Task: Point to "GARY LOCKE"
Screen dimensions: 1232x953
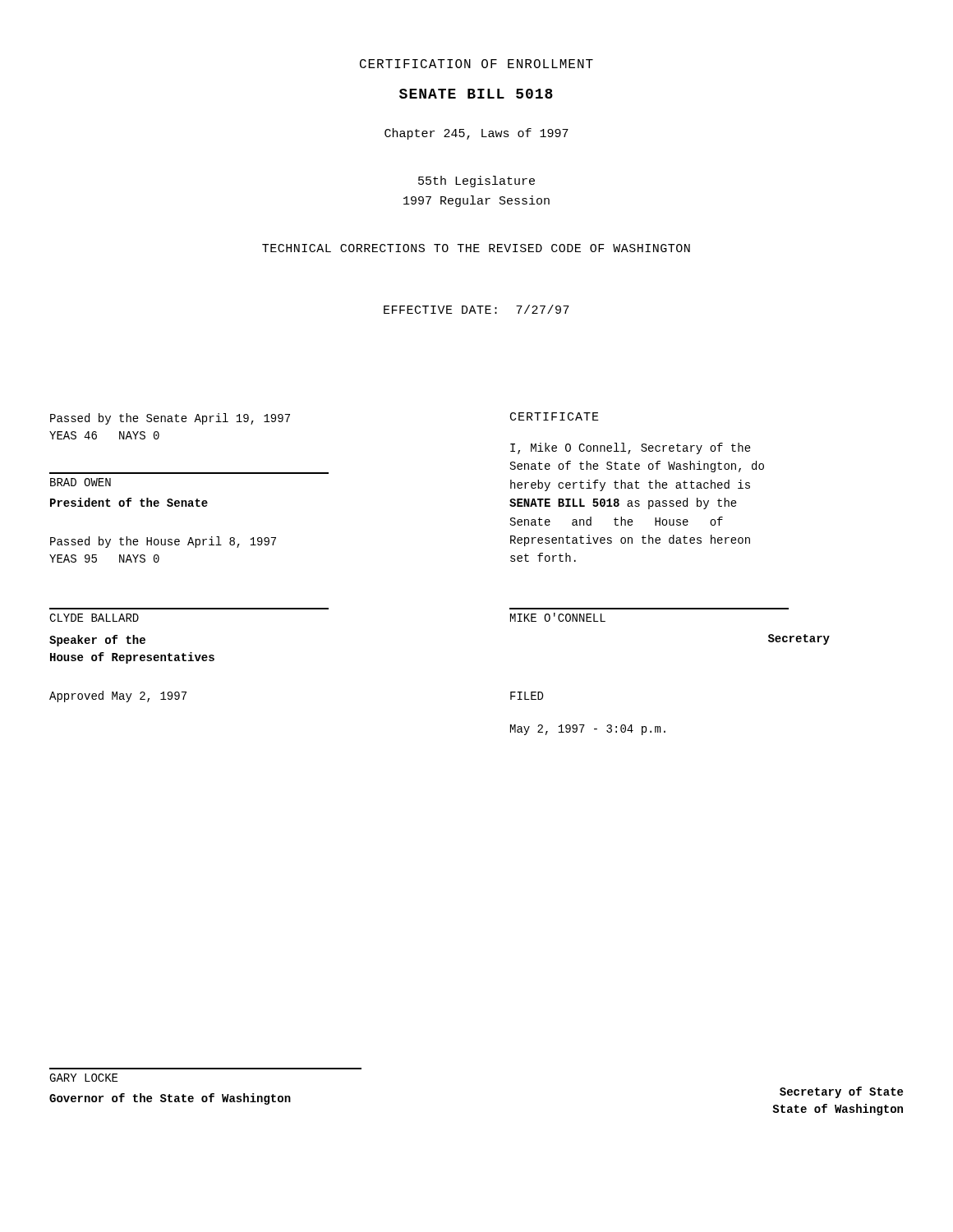Action: (205, 1076)
